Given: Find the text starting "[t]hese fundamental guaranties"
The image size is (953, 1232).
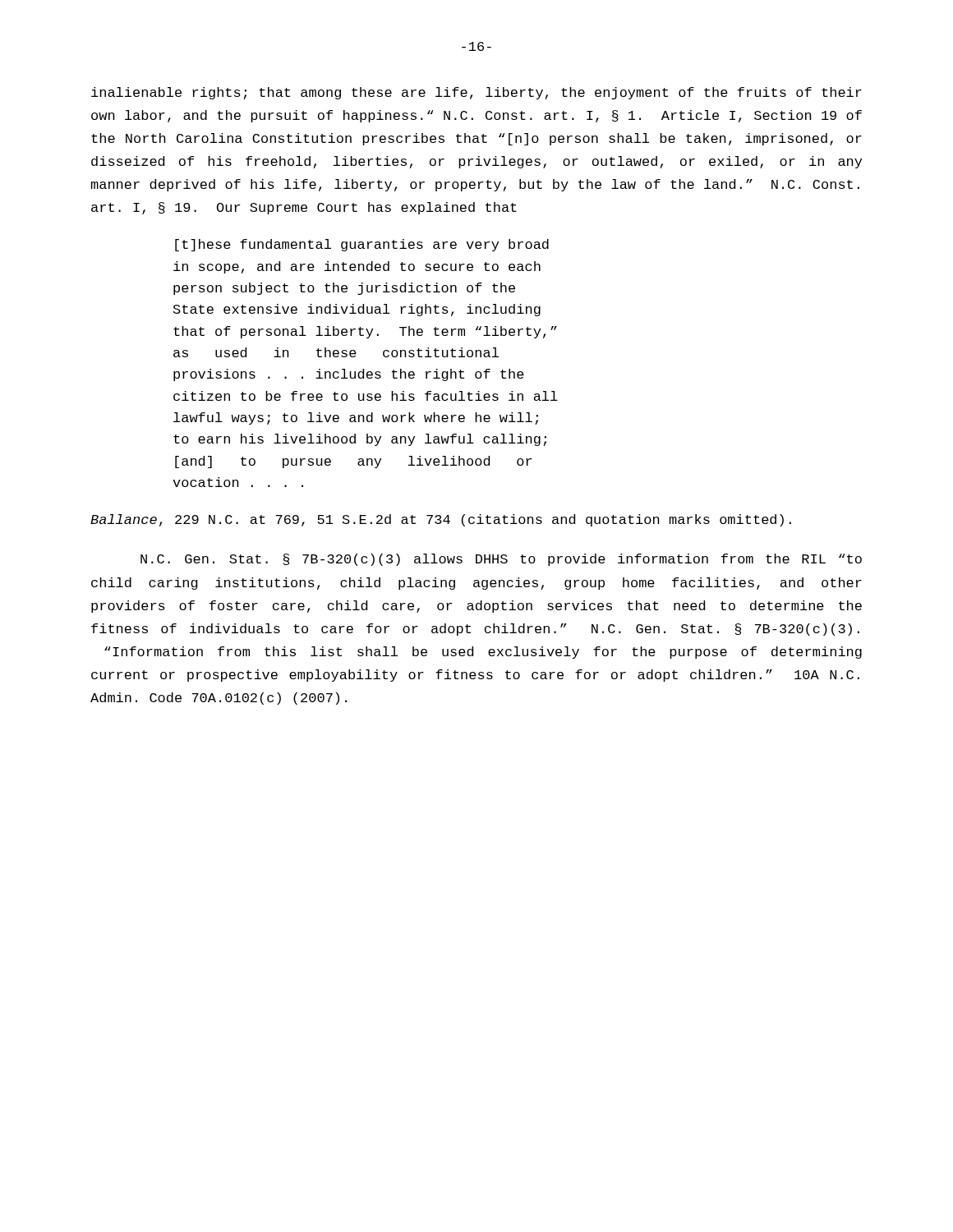Looking at the screenshot, I should [365, 364].
